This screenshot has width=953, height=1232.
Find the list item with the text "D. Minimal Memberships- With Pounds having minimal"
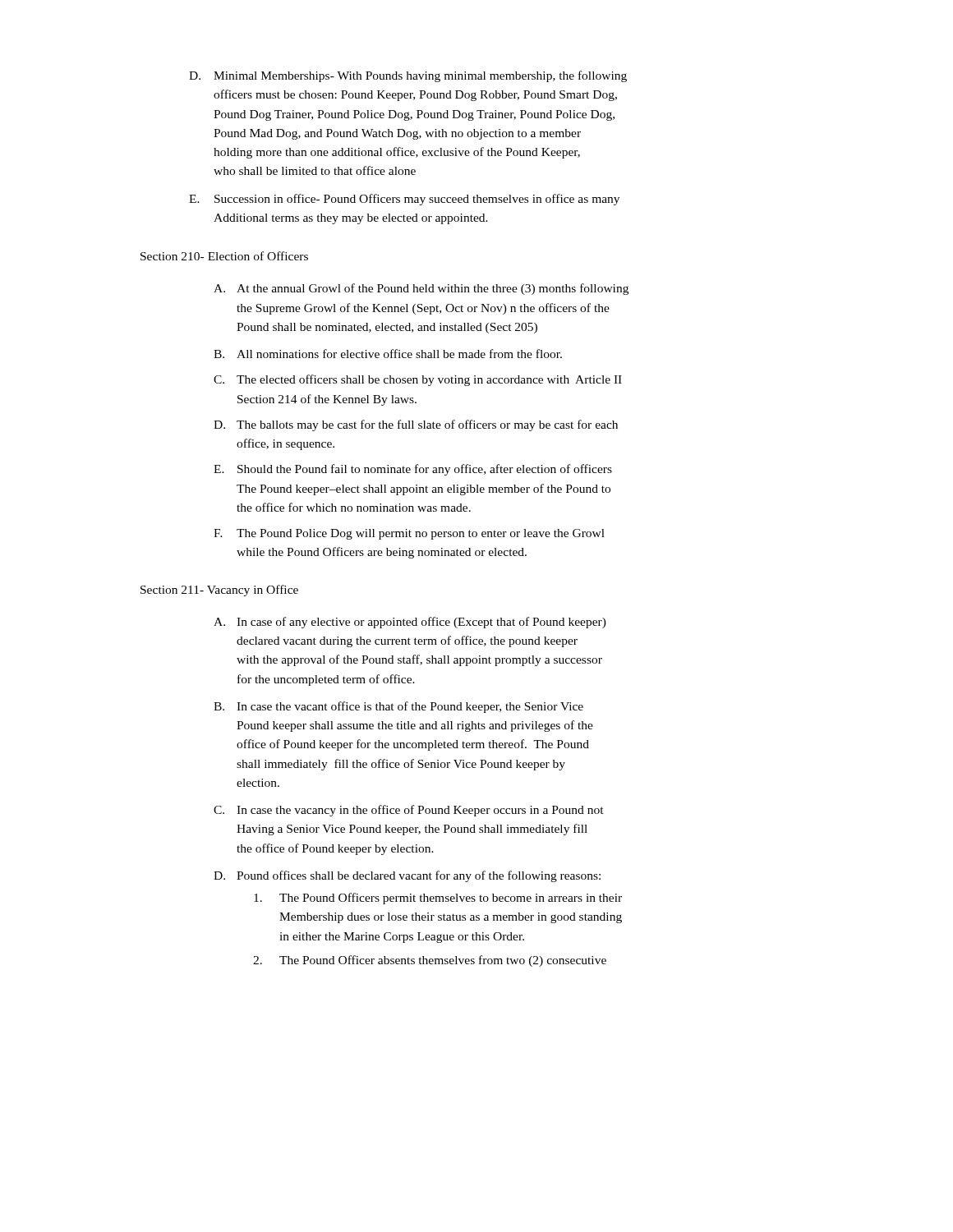click(408, 123)
